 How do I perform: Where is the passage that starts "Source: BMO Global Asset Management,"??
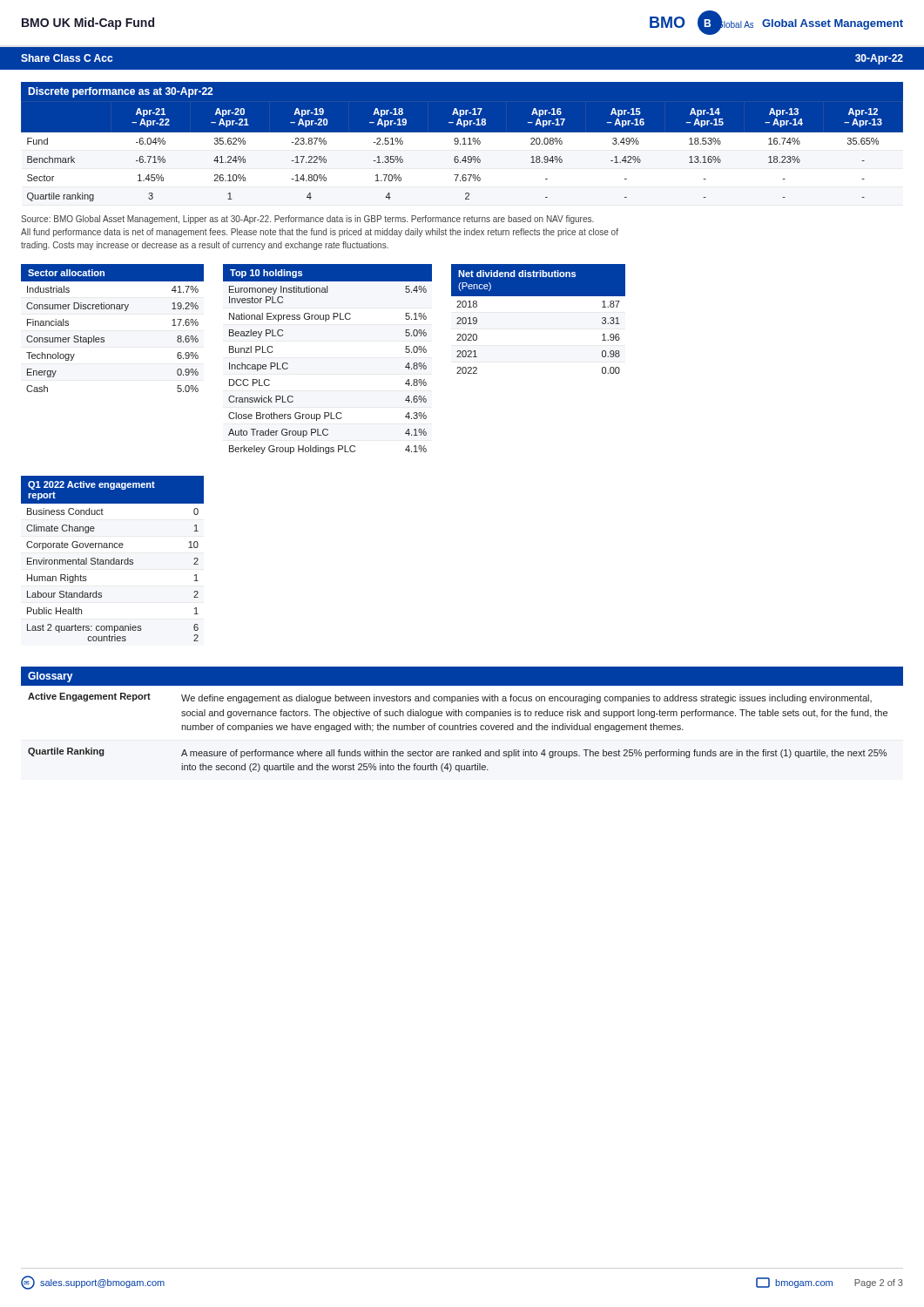(x=320, y=232)
